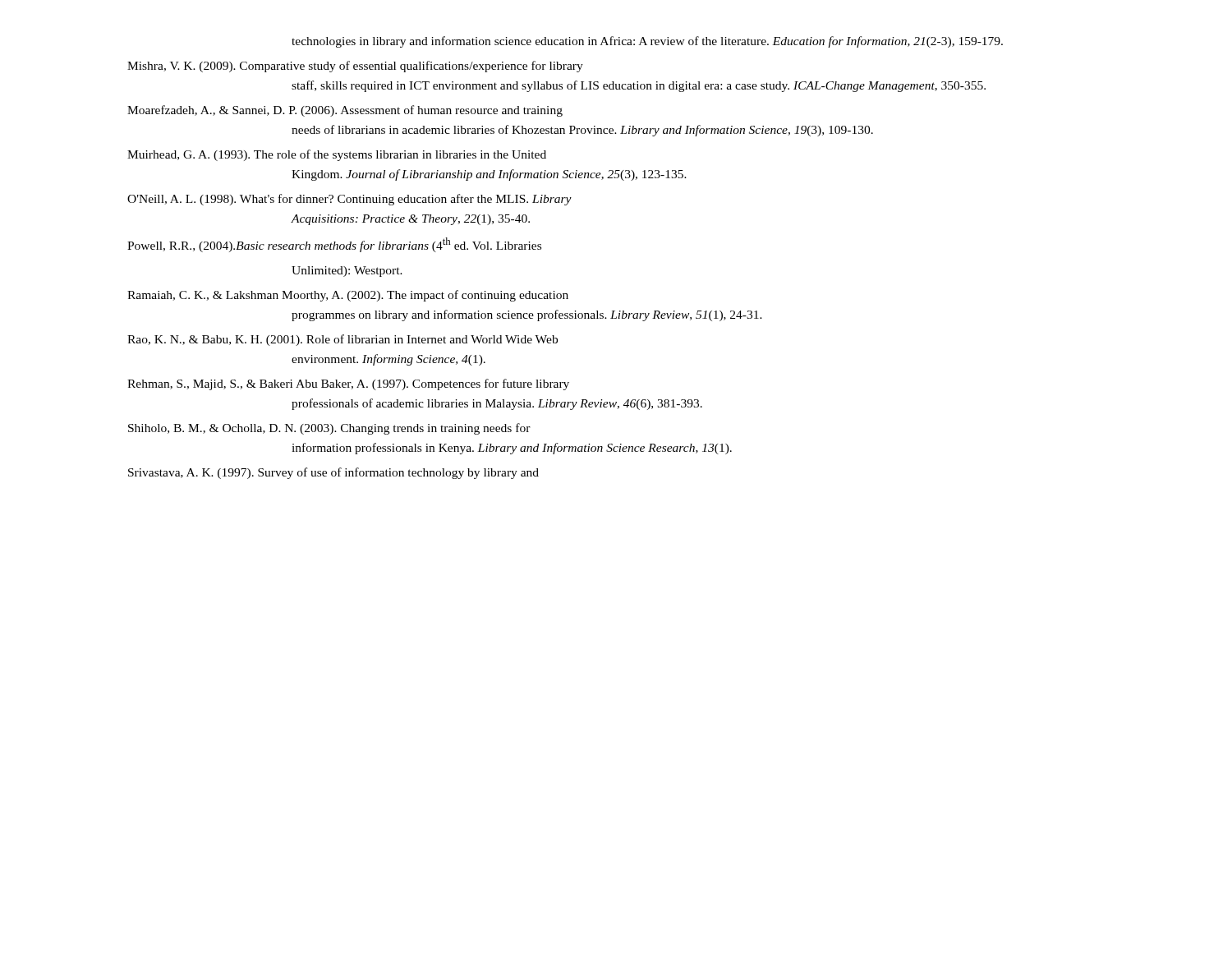
Task: Click on the text block that reads "Powell, R.R., (2004).Basic research methods for librarians"
Action: (x=334, y=245)
